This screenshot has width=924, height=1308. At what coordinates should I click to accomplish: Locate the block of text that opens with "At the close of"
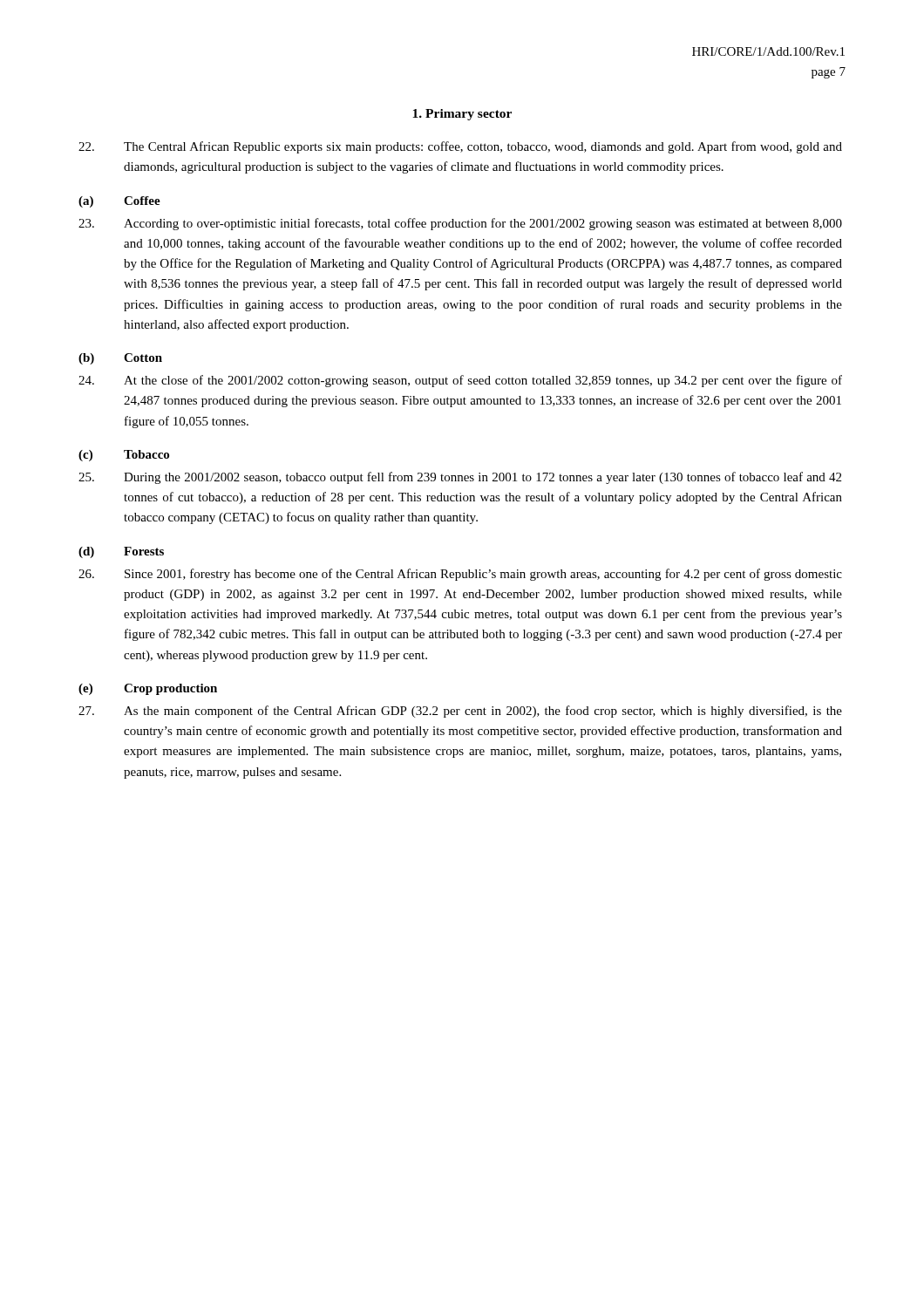pyautogui.click(x=460, y=401)
